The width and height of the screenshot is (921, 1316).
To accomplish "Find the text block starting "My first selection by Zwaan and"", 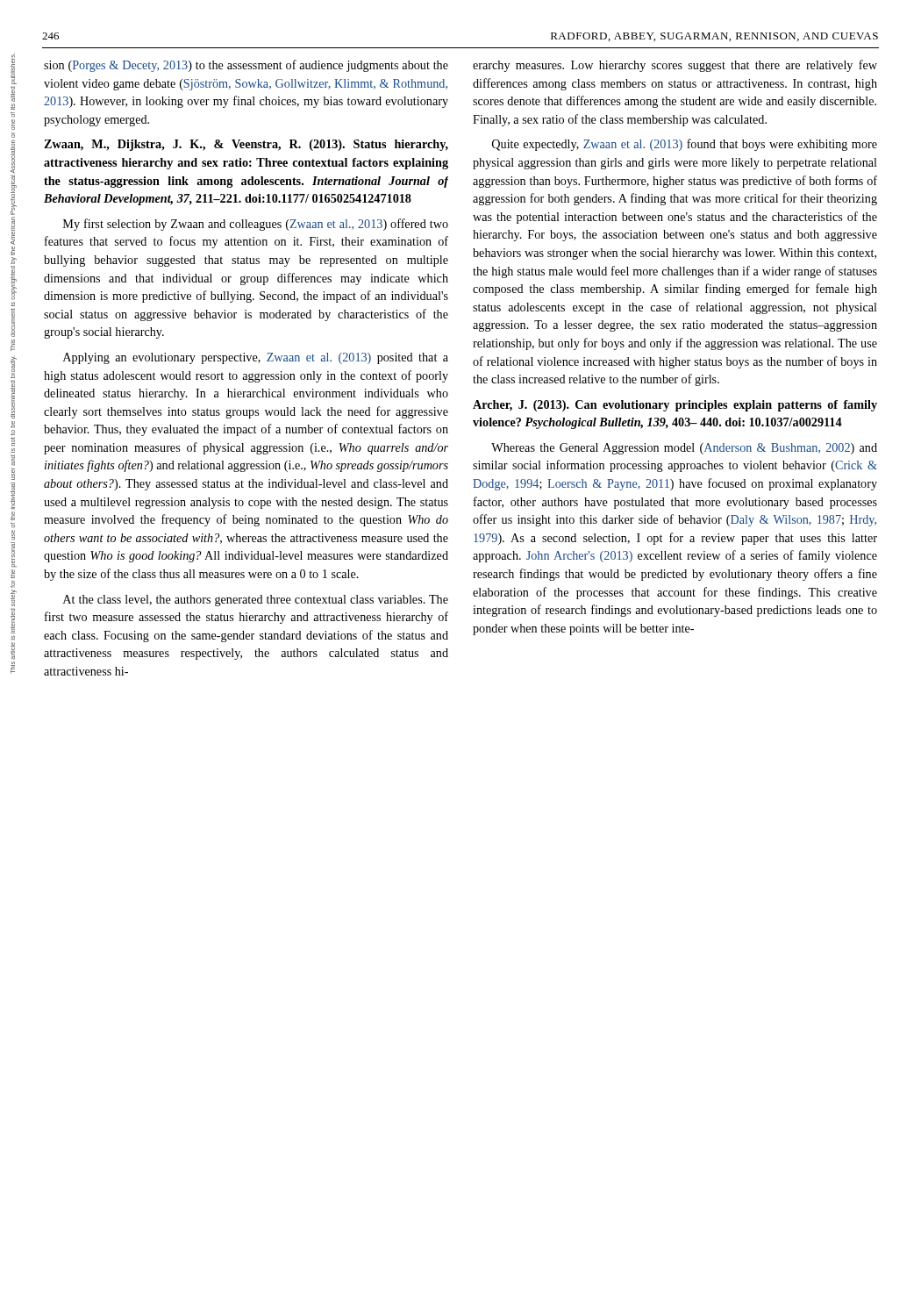I will coord(246,448).
